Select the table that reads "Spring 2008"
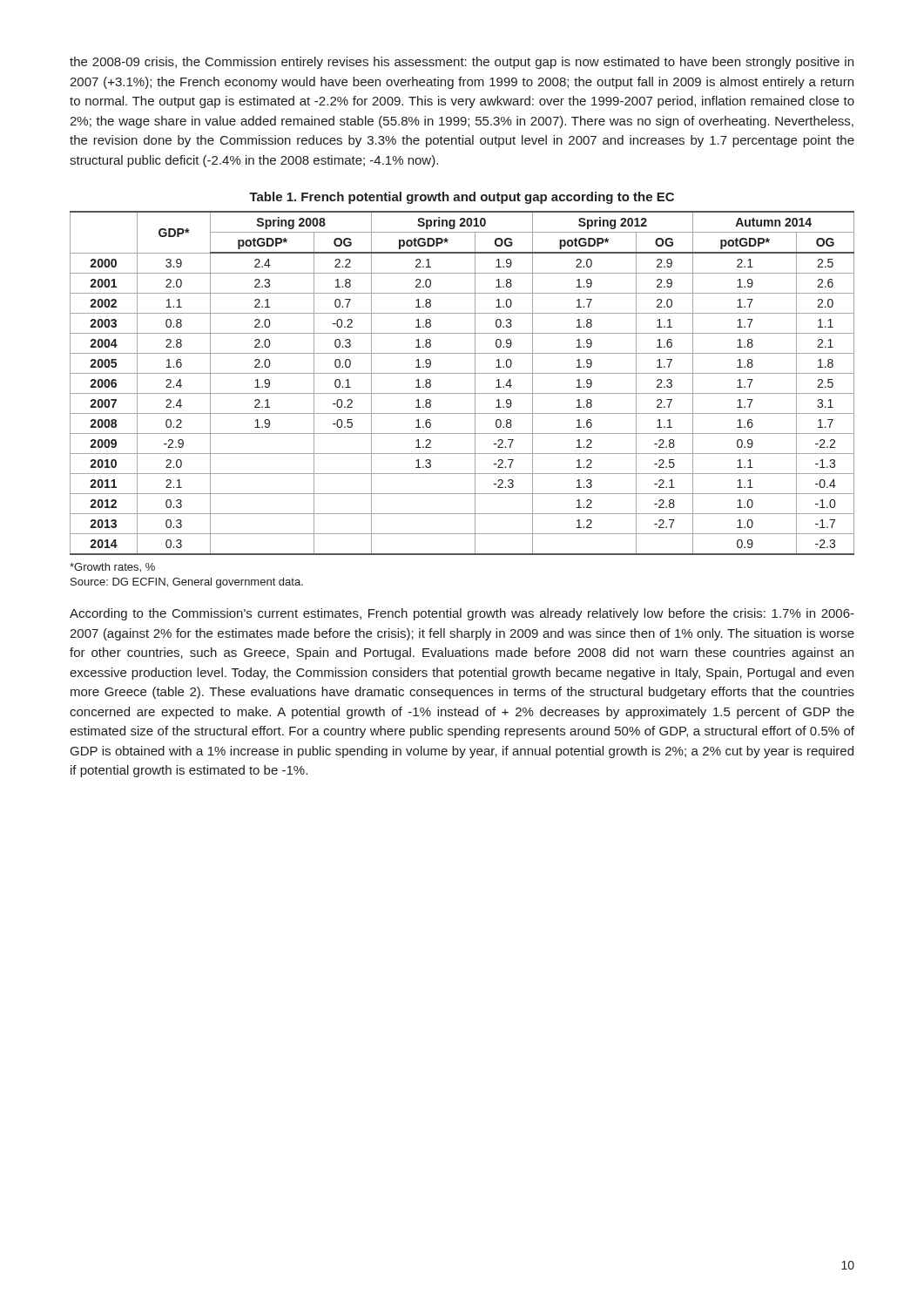 click(462, 383)
